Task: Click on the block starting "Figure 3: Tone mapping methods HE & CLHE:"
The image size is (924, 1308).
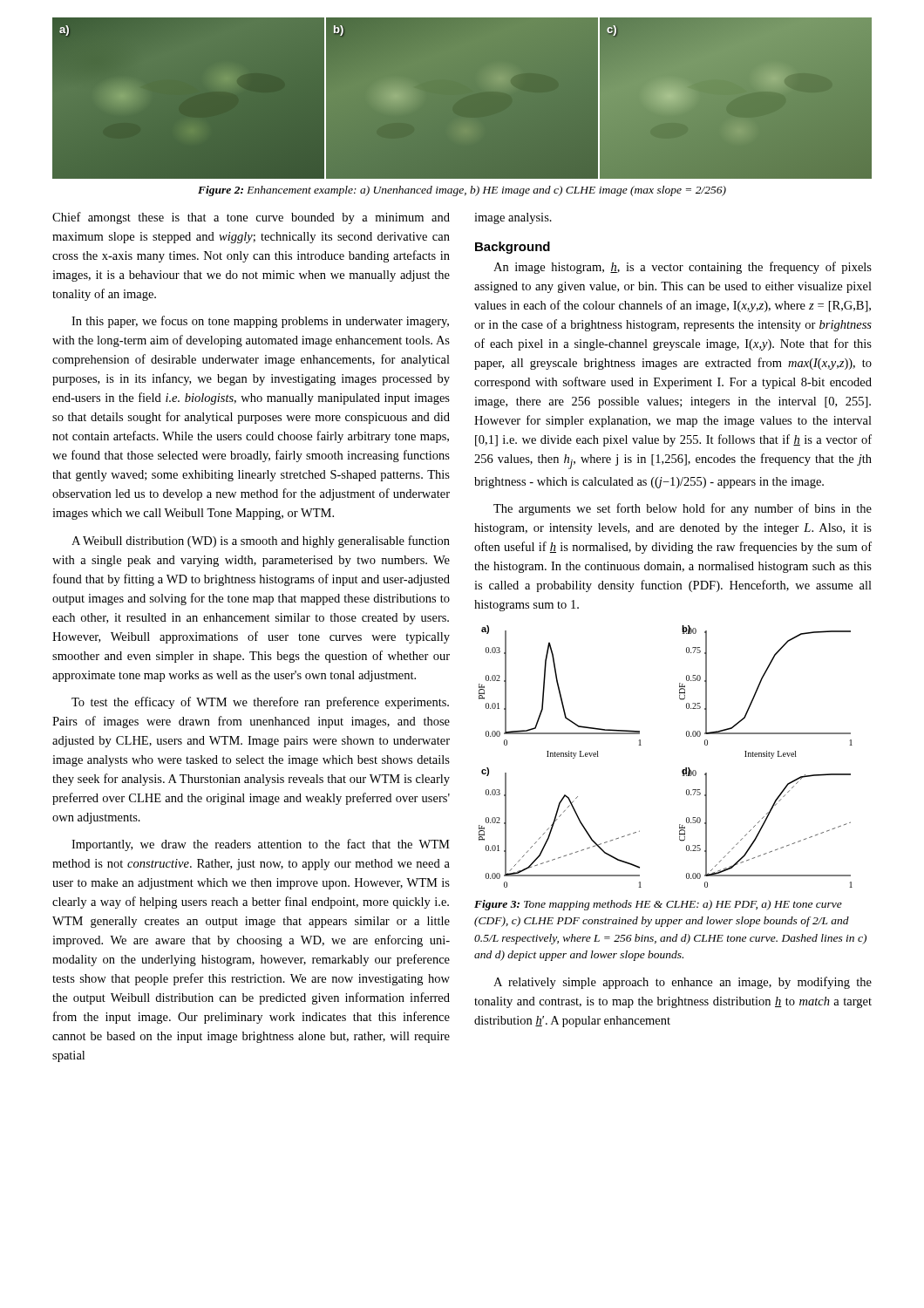Action: click(x=671, y=929)
